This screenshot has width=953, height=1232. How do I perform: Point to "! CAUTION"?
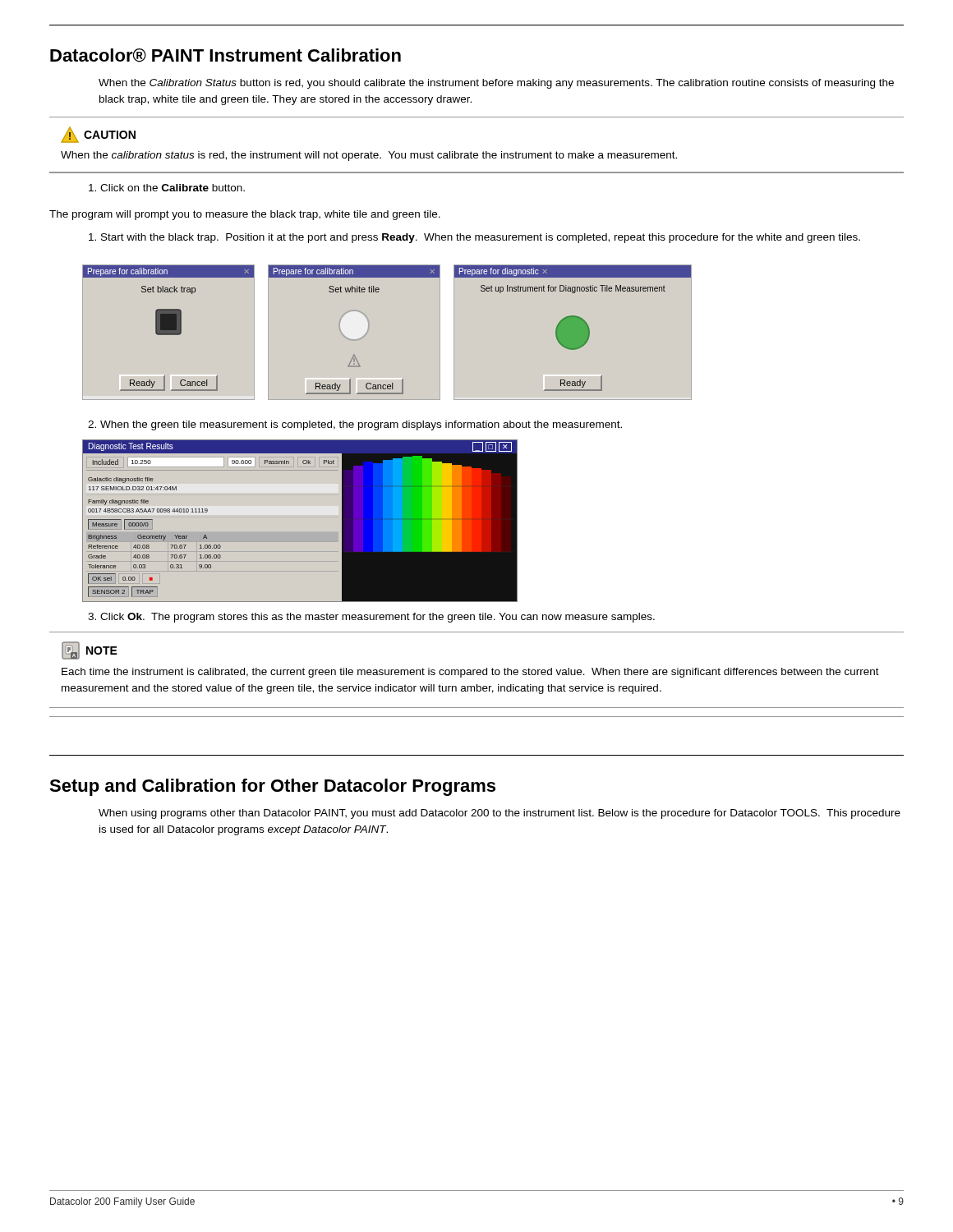tap(98, 134)
